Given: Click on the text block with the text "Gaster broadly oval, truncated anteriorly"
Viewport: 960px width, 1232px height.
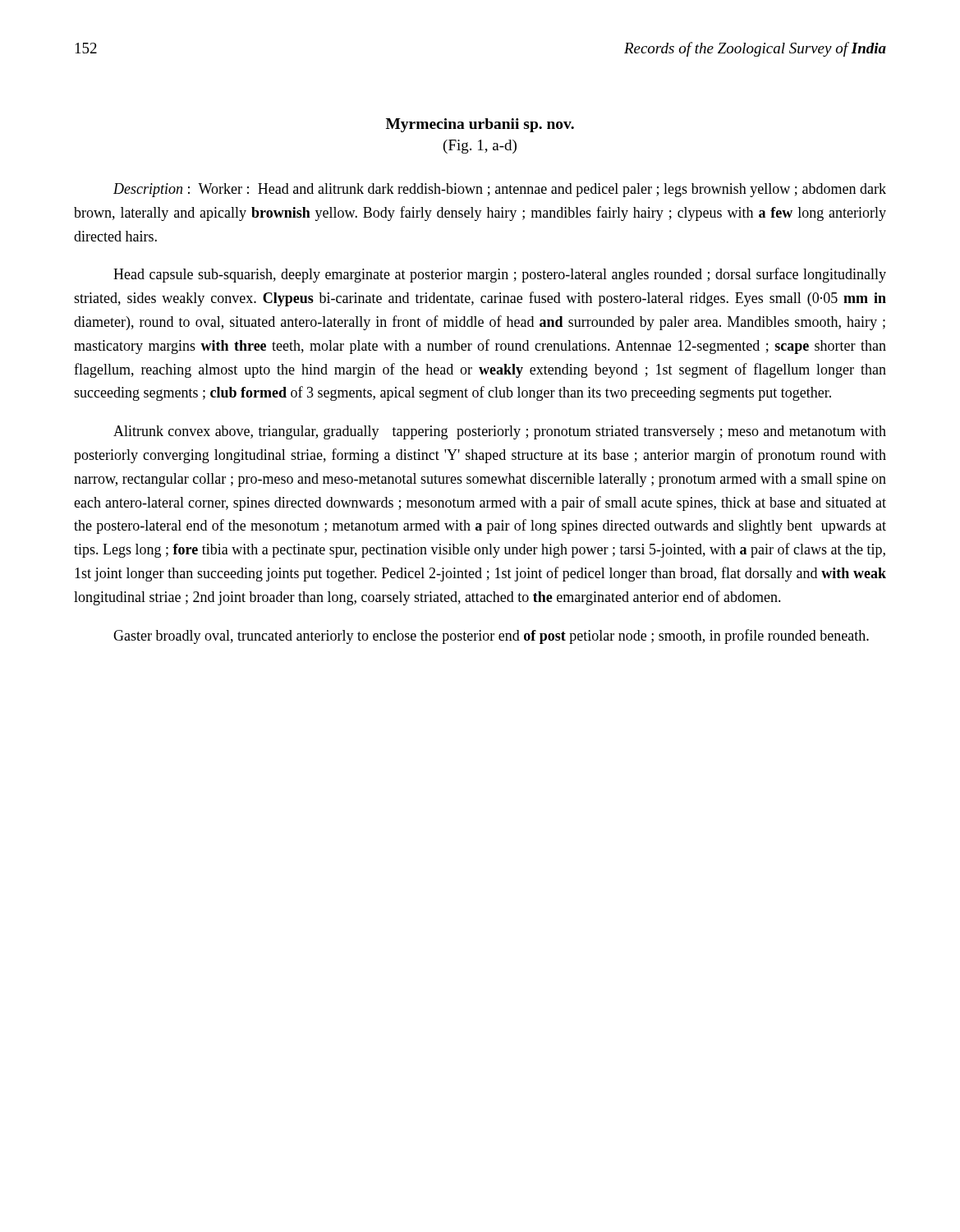Looking at the screenshot, I should click(491, 635).
